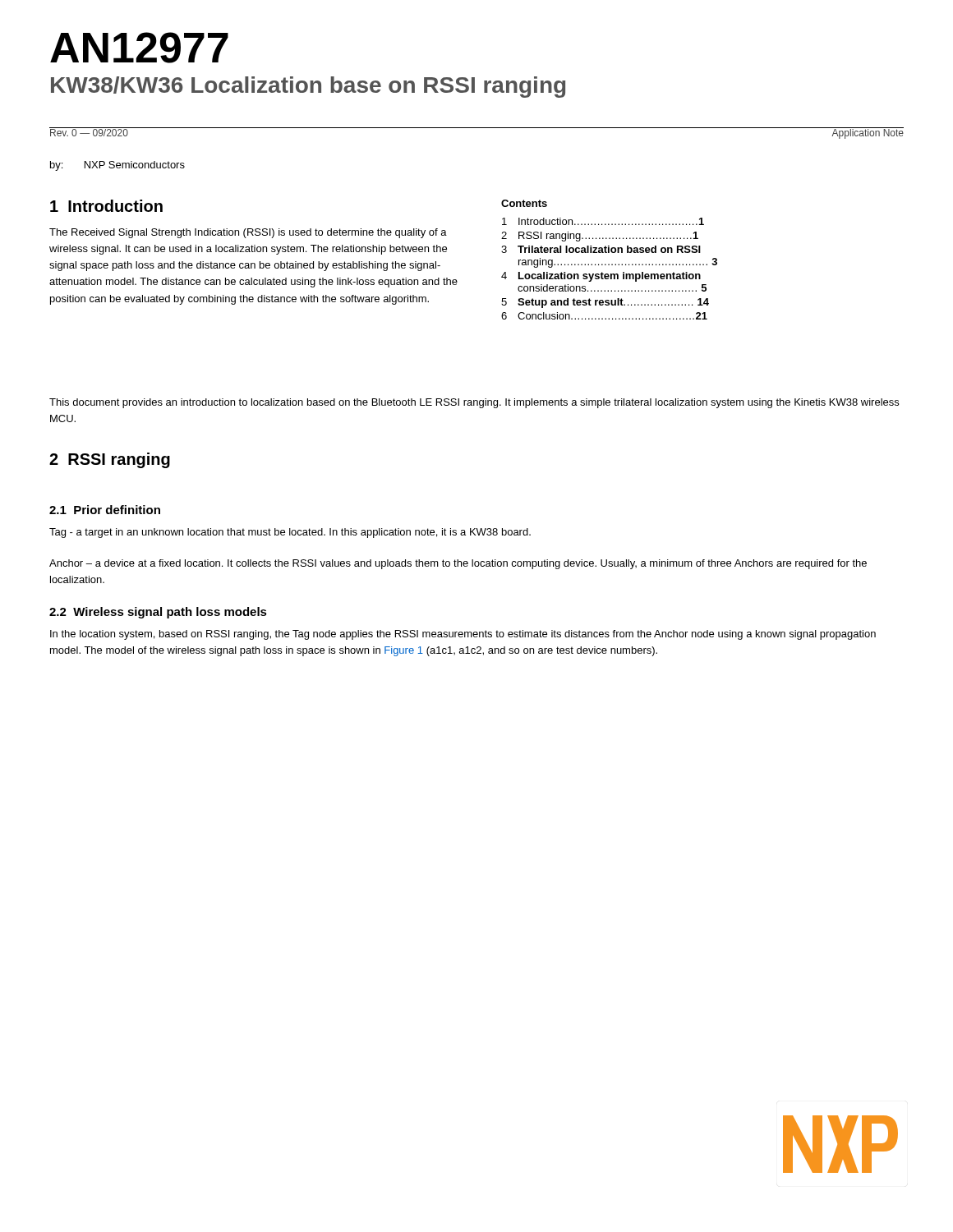Click on the text block starting "2.2 Wireless signal path loss models"
The width and height of the screenshot is (953, 1232).
tap(158, 612)
